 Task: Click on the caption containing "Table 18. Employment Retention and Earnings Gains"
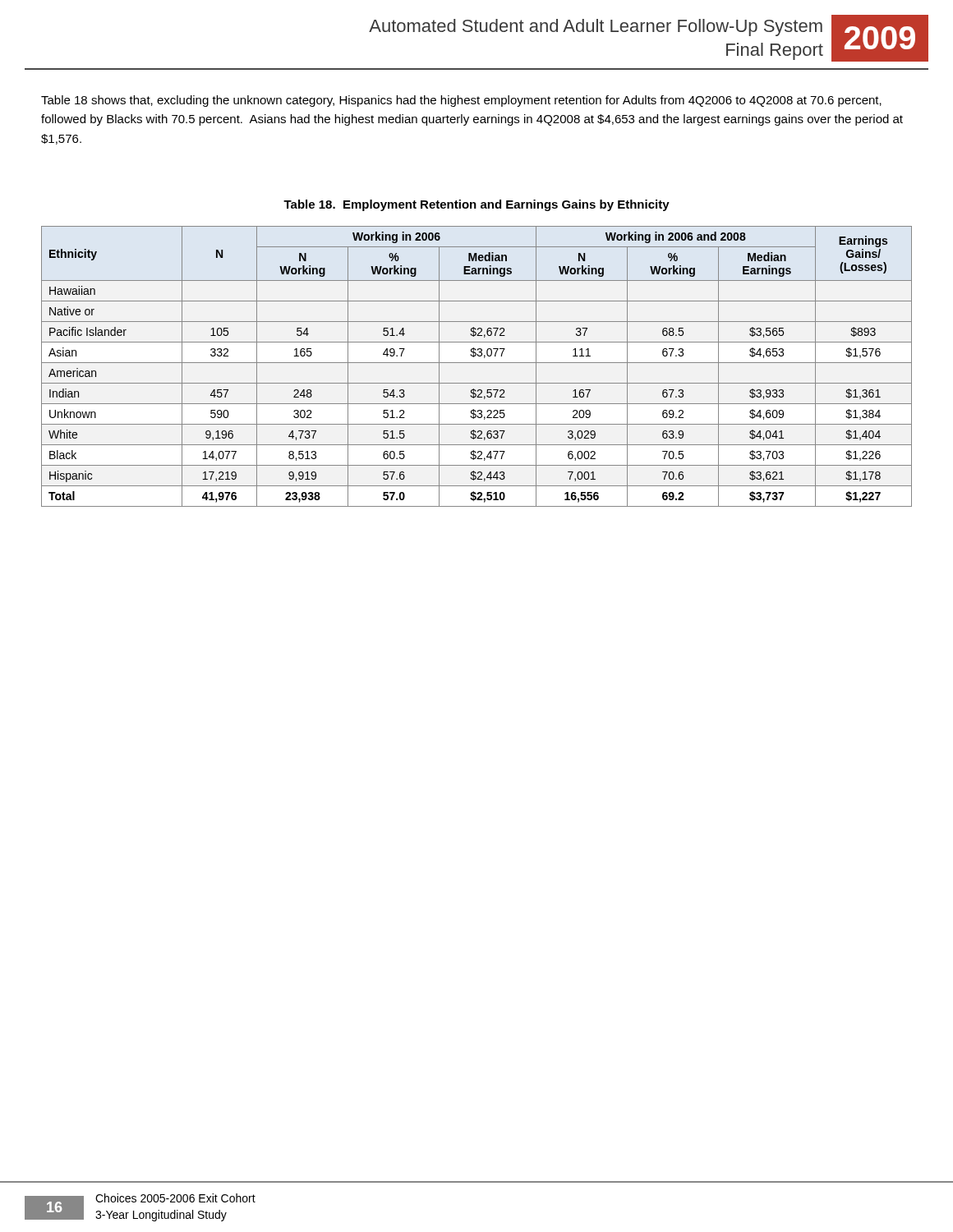pyautogui.click(x=476, y=204)
